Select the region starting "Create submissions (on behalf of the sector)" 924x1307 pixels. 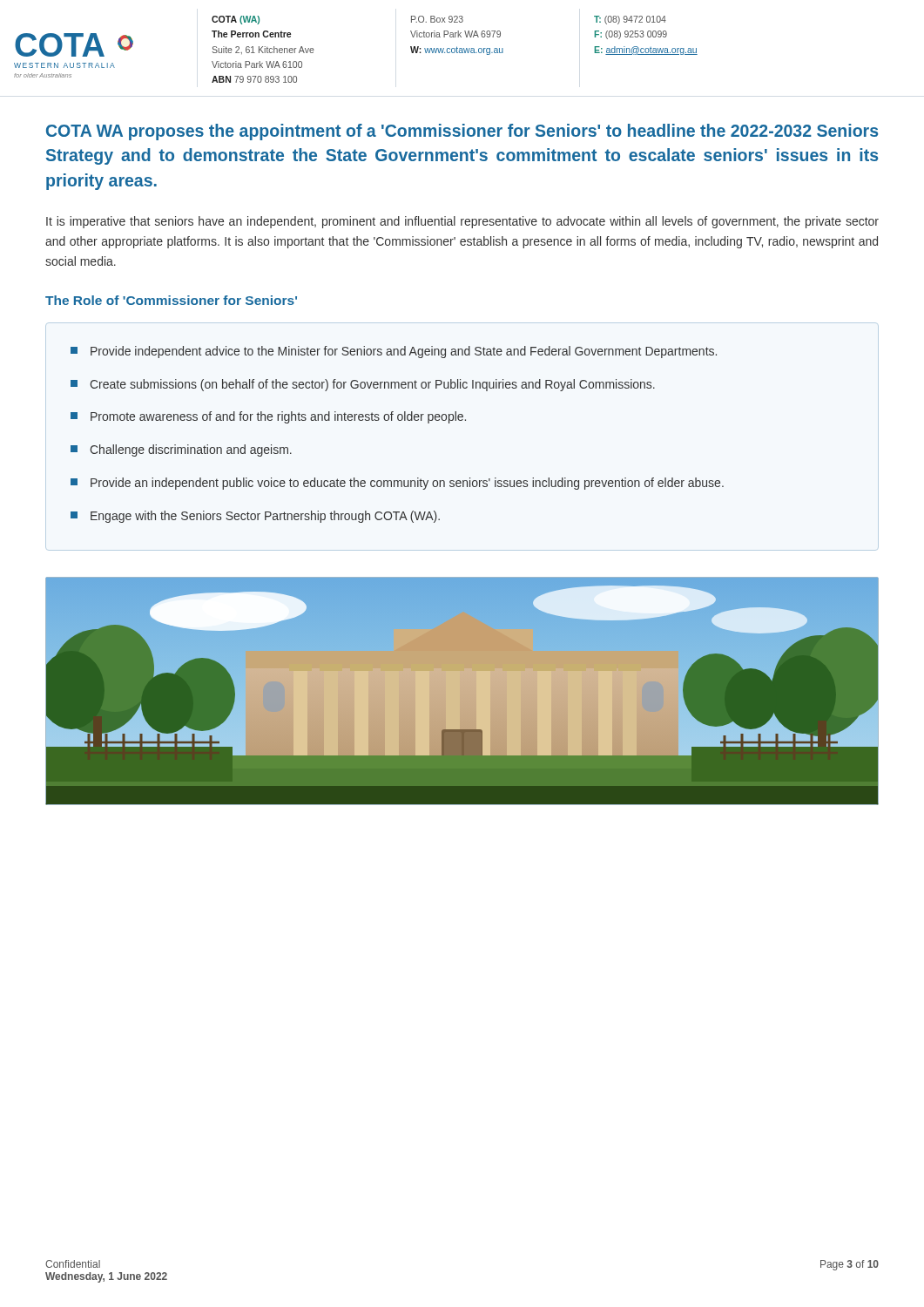point(363,385)
